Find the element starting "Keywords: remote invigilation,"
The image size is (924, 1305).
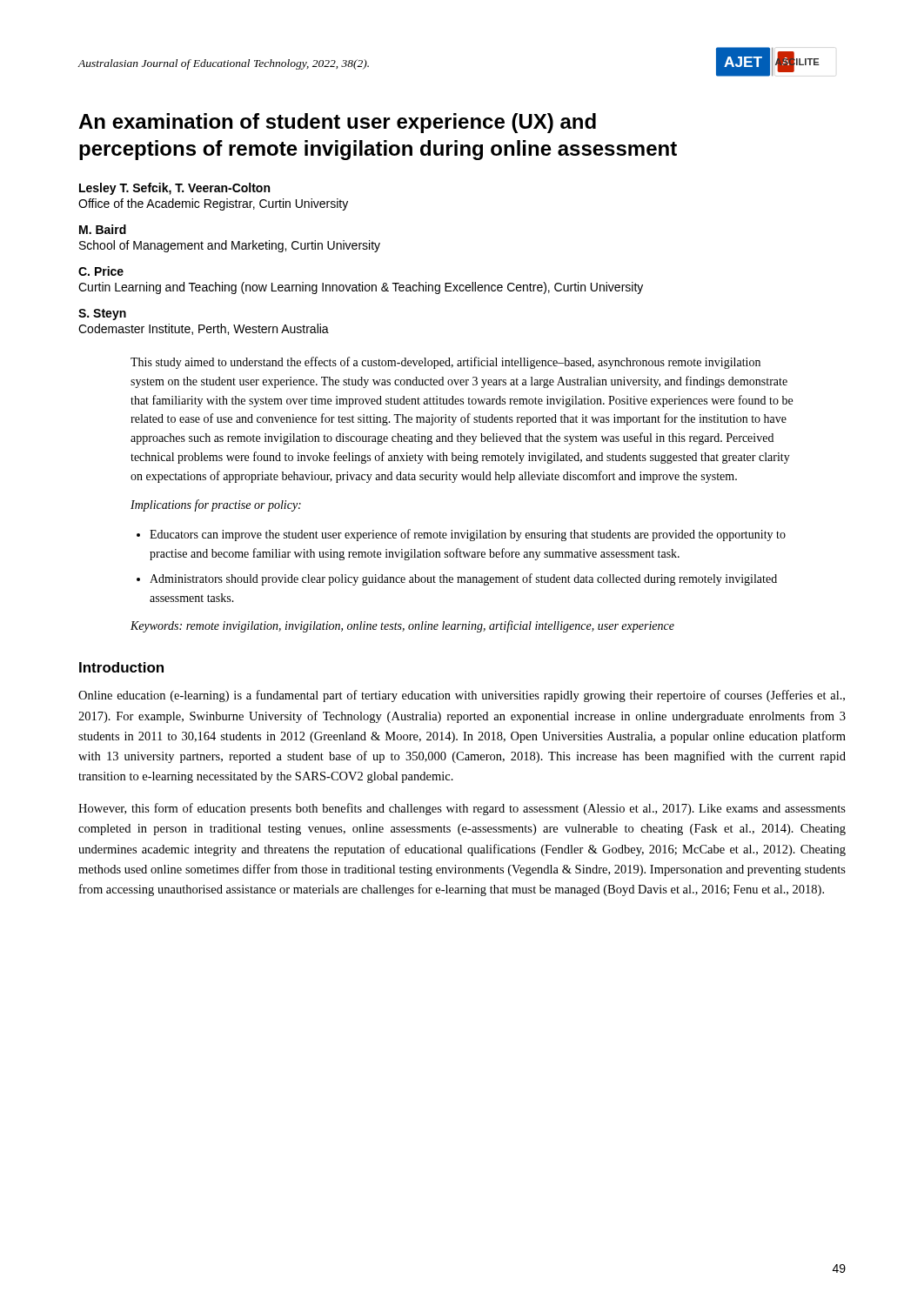(462, 626)
